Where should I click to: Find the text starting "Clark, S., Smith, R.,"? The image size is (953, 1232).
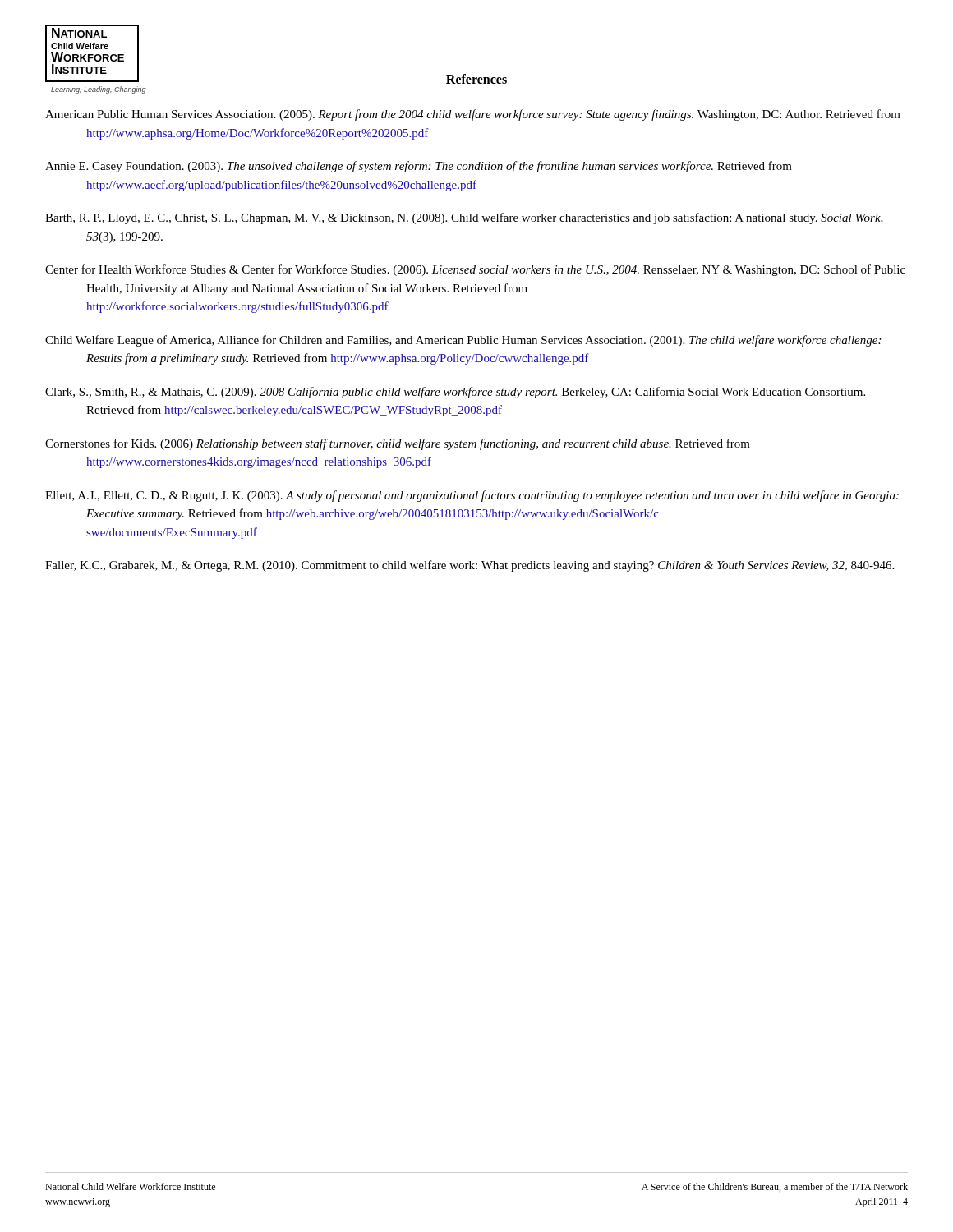pos(456,401)
